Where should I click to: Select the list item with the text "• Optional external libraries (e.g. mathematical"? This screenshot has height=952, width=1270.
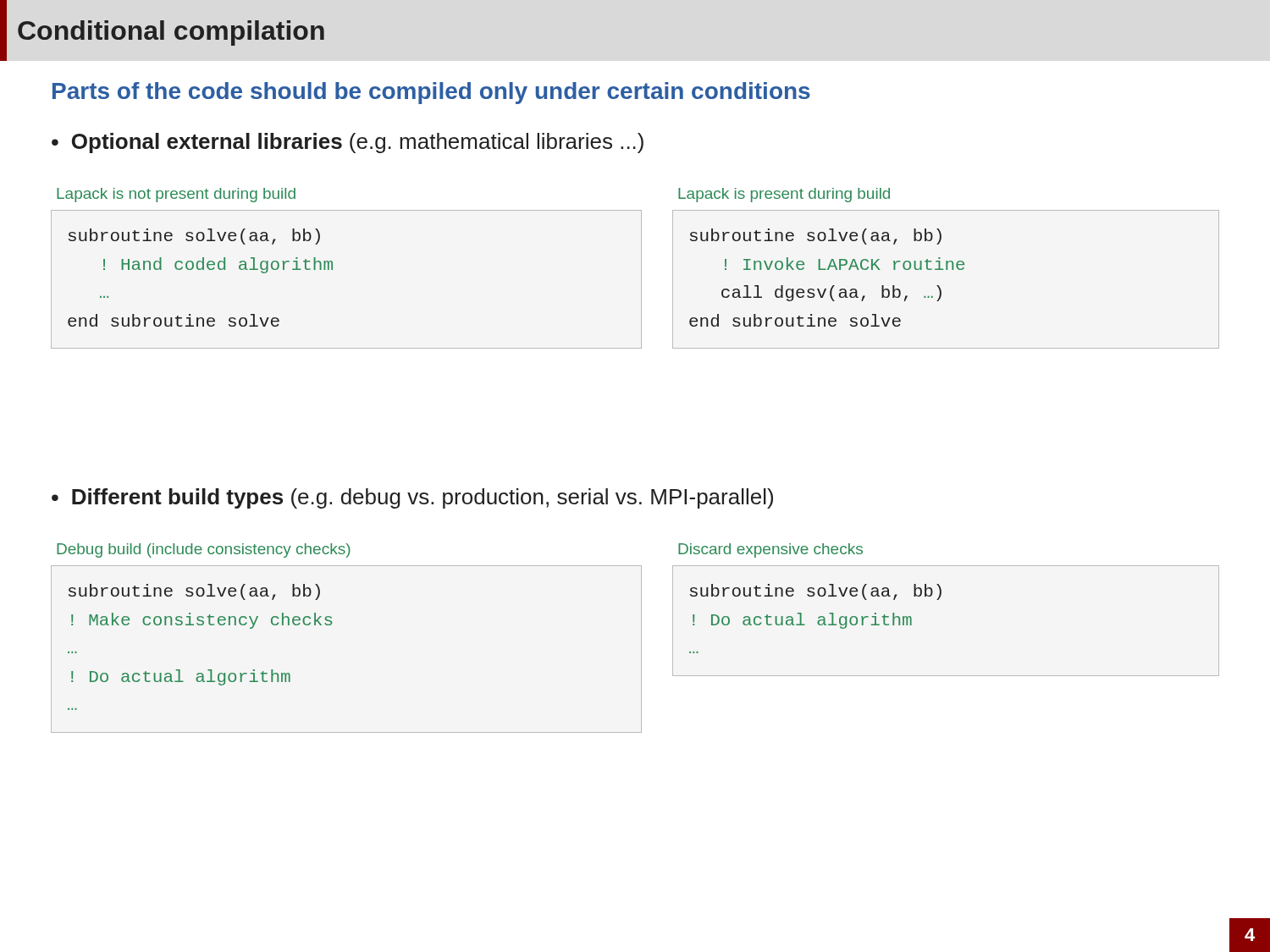(x=348, y=142)
